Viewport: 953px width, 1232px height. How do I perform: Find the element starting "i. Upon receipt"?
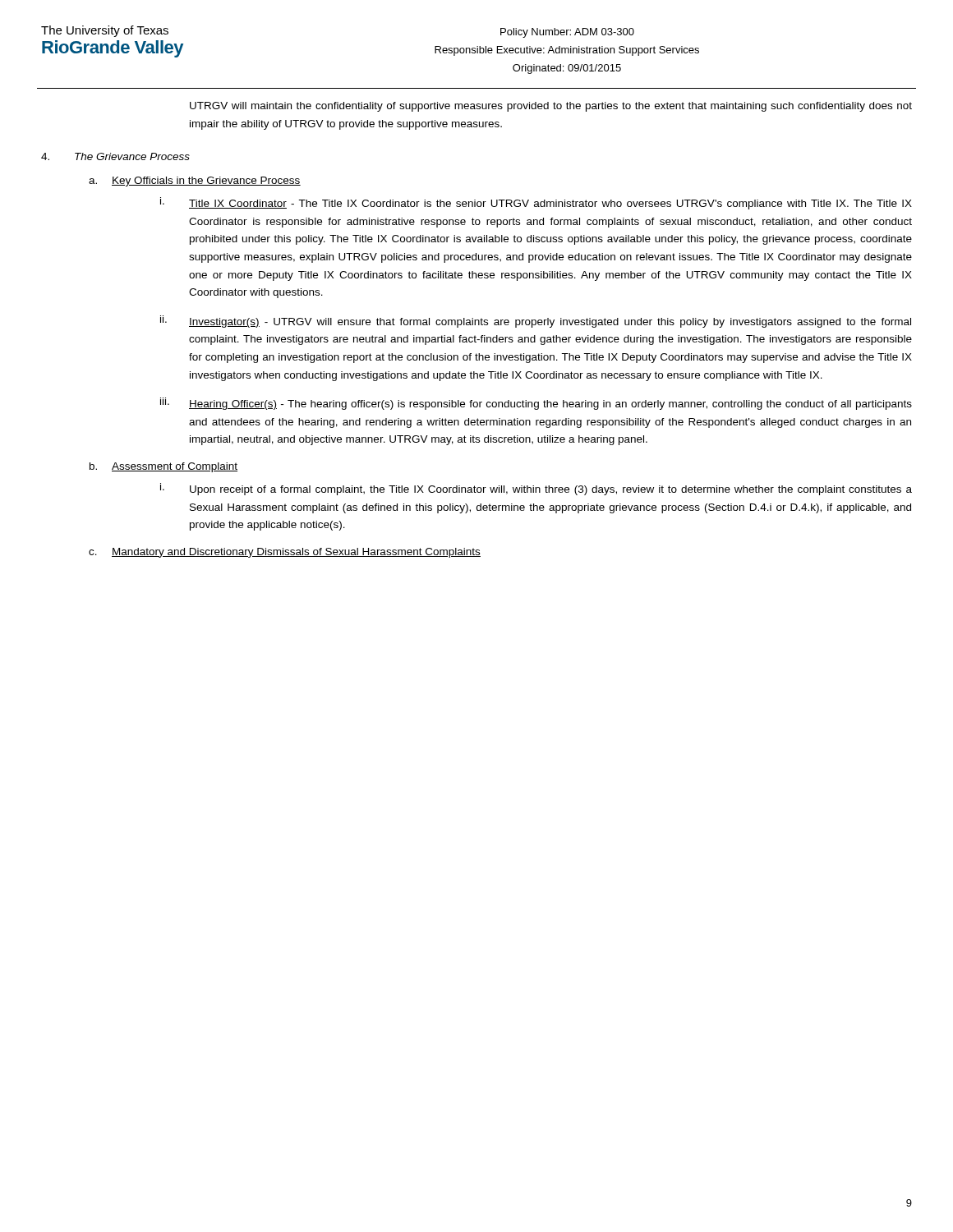pyautogui.click(x=536, y=507)
